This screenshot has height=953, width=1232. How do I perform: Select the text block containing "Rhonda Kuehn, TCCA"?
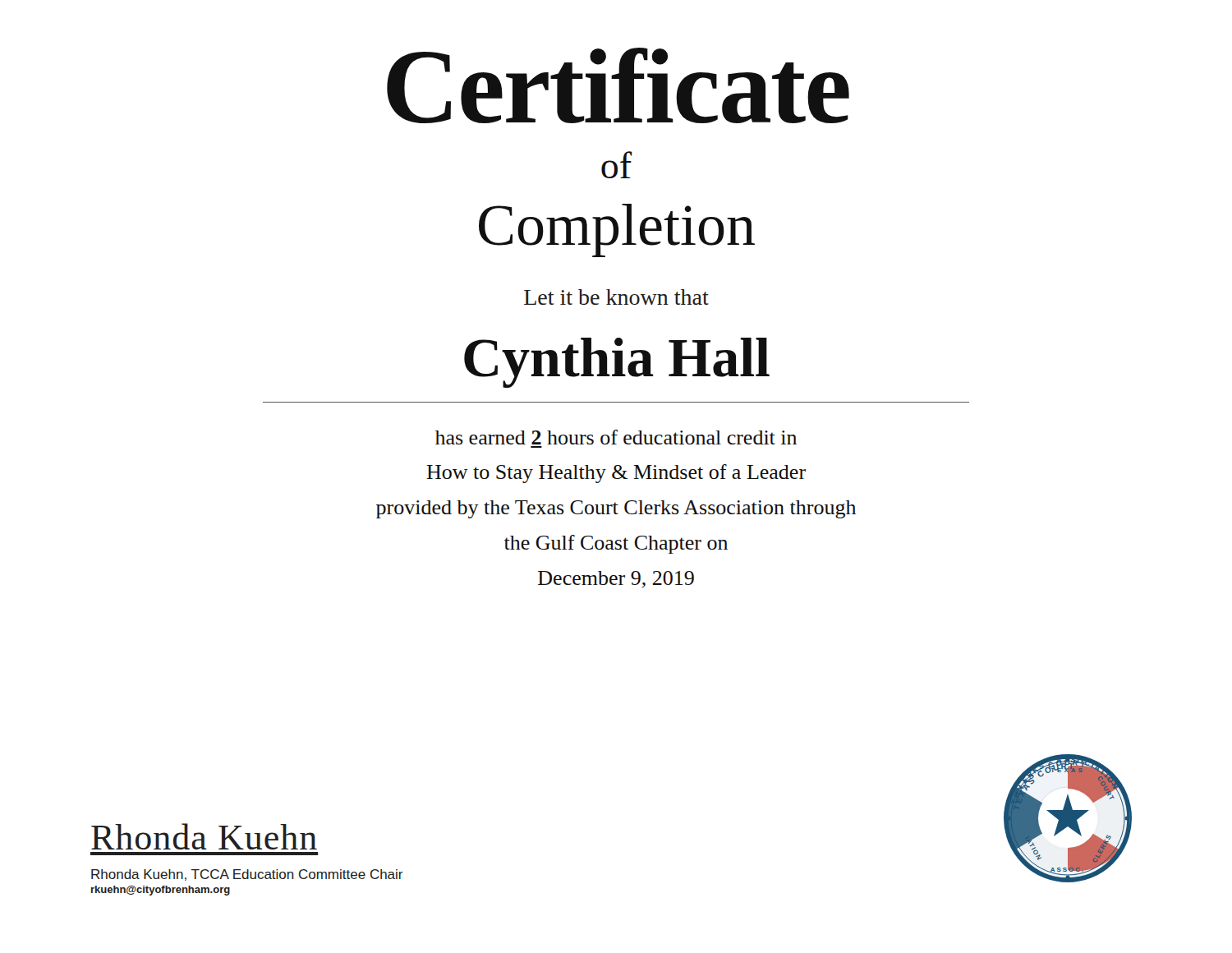tap(247, 881)
